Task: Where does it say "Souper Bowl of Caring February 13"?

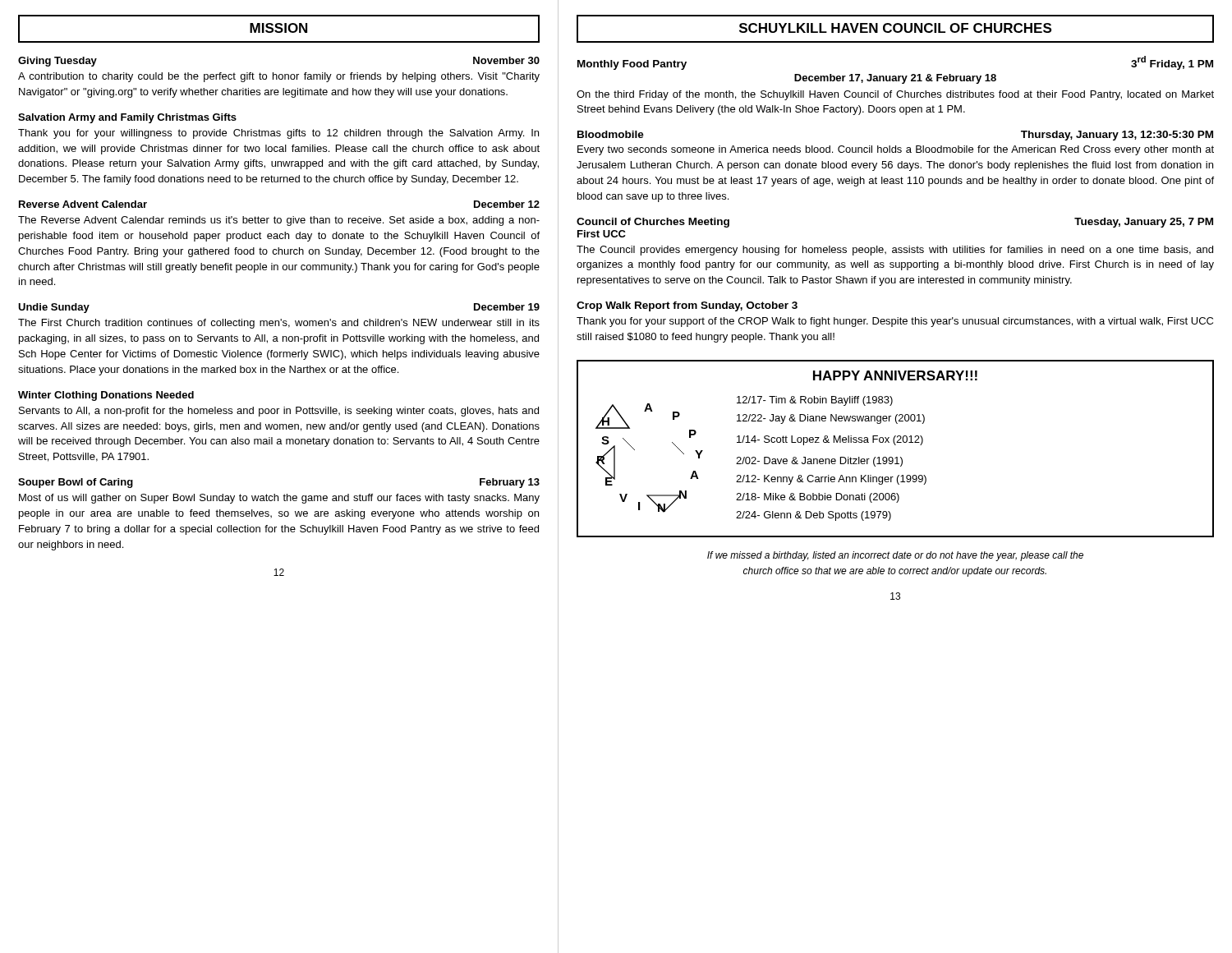Action: 78,483
